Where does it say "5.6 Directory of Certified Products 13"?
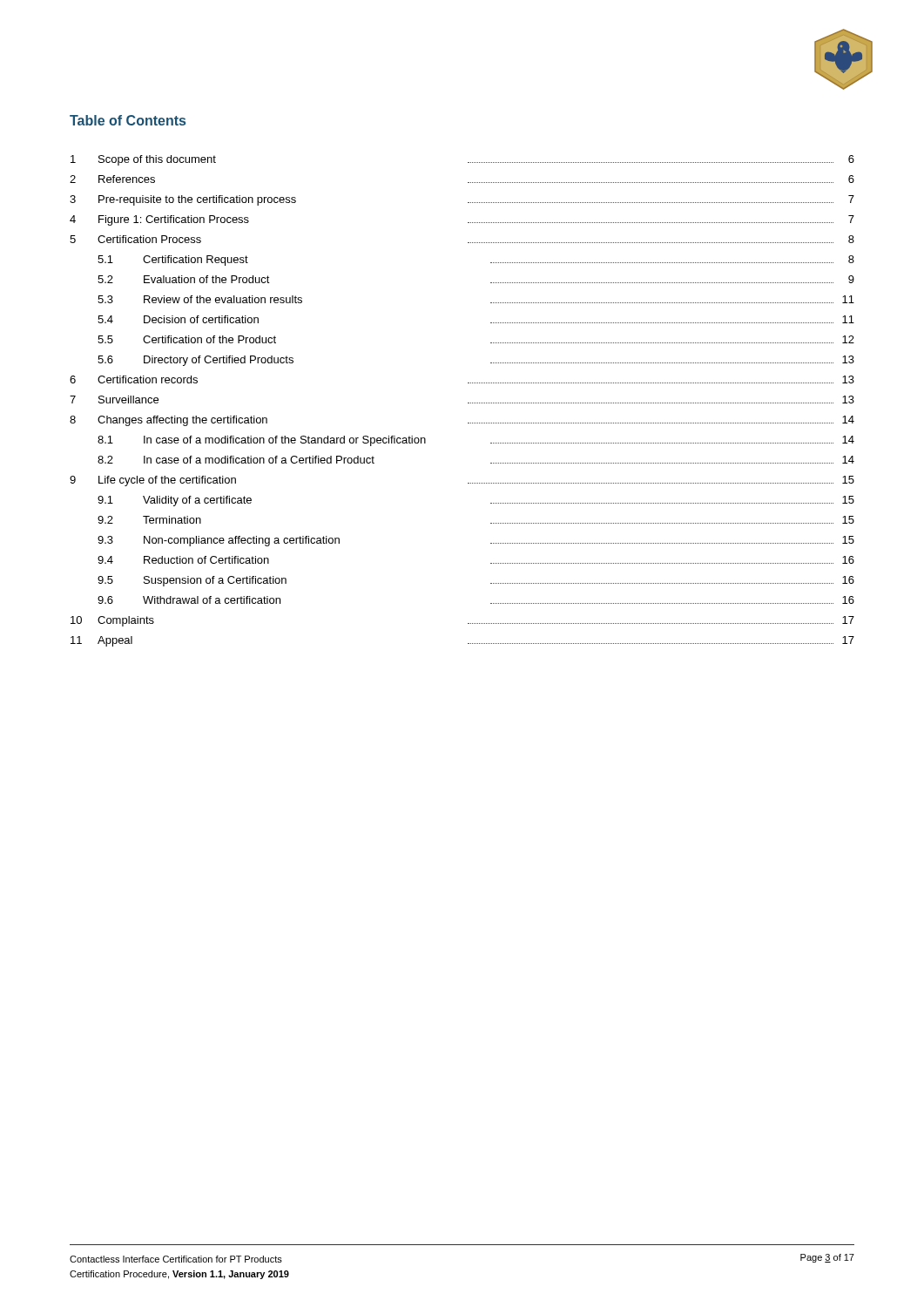924x1307 pixels. pyautogui.click(x=215, y=360)
